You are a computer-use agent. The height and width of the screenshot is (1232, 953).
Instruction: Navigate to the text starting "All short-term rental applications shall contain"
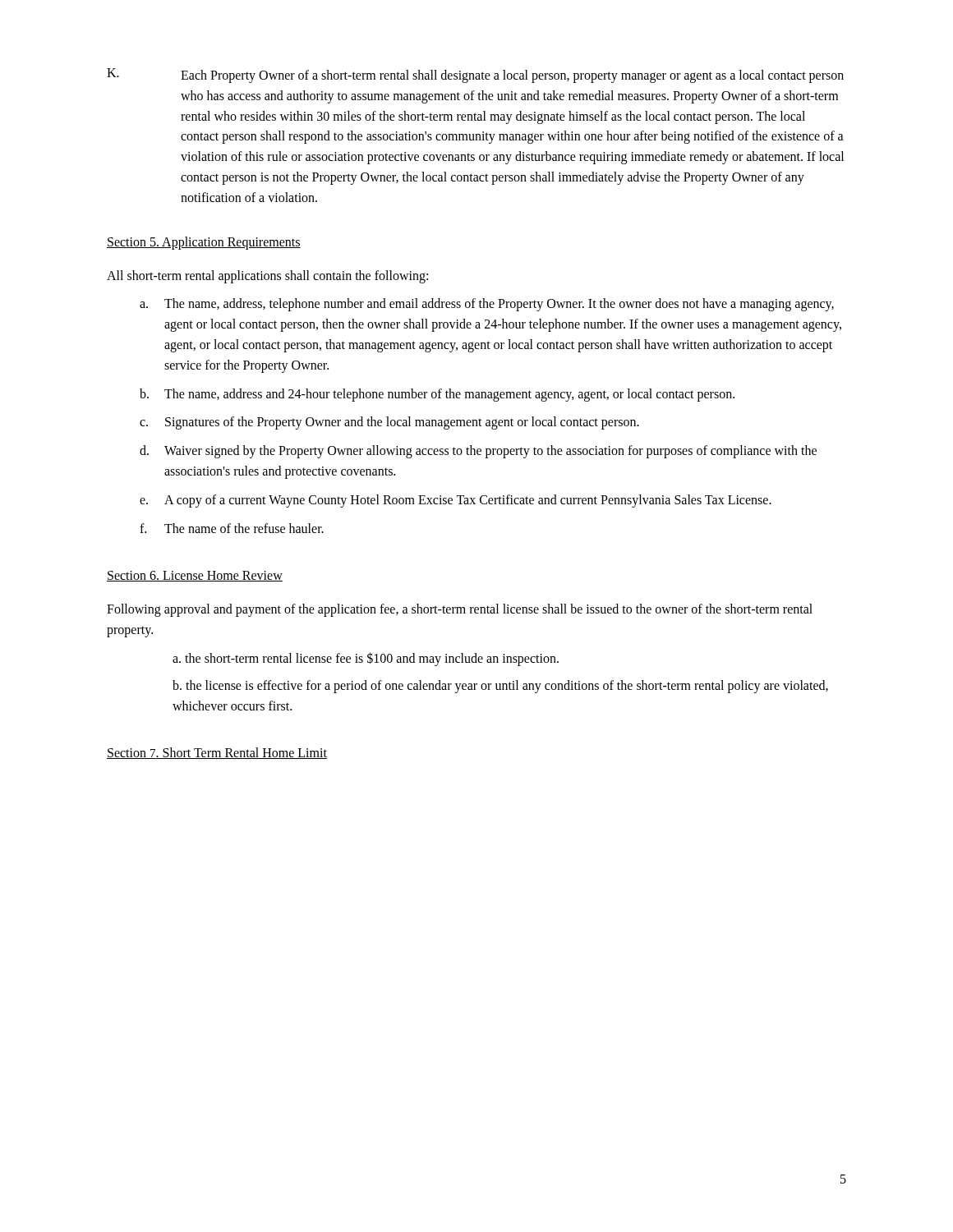coord(268,275)
